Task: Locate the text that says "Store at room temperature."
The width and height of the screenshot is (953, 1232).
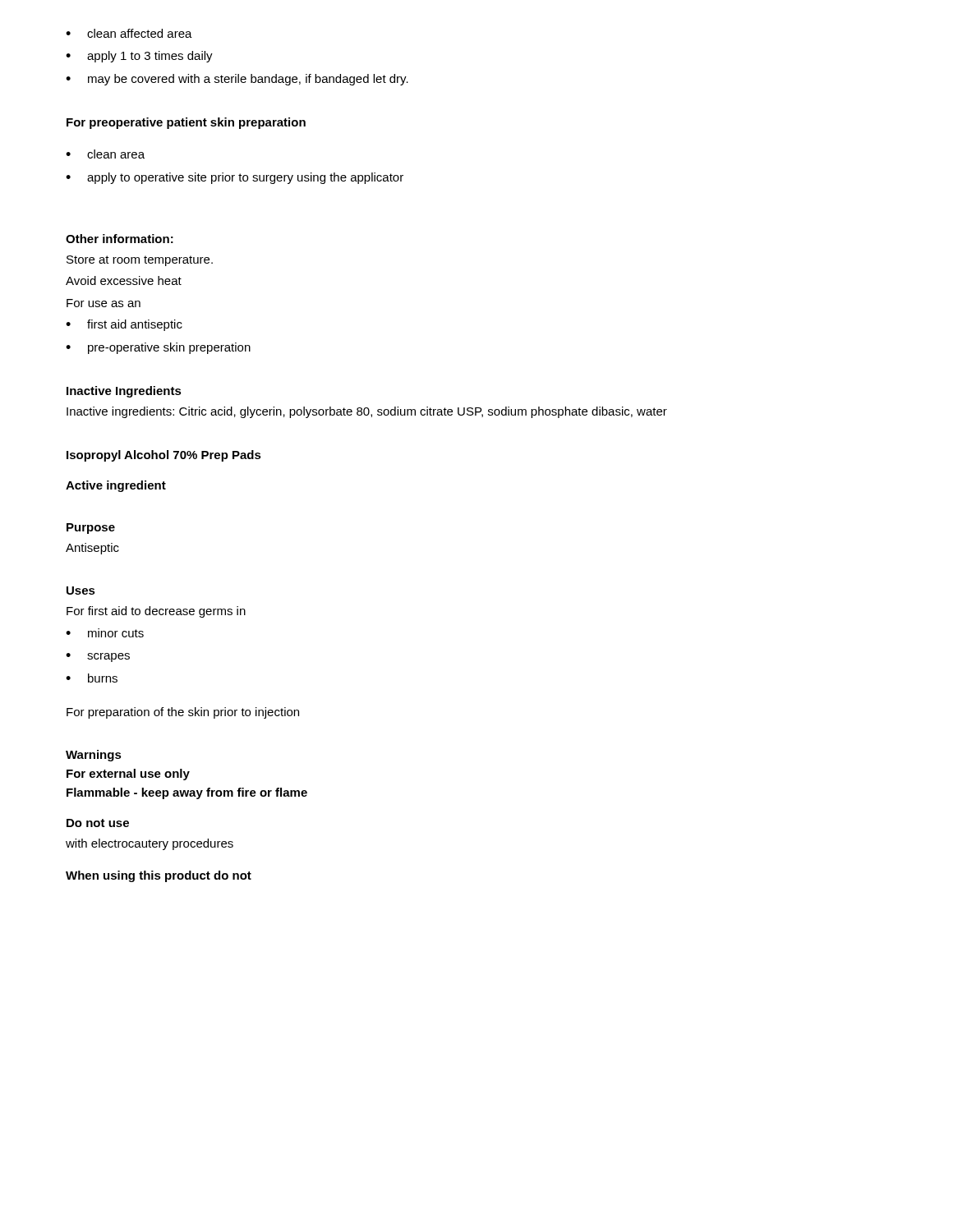Action: click(x=140, y=259)
